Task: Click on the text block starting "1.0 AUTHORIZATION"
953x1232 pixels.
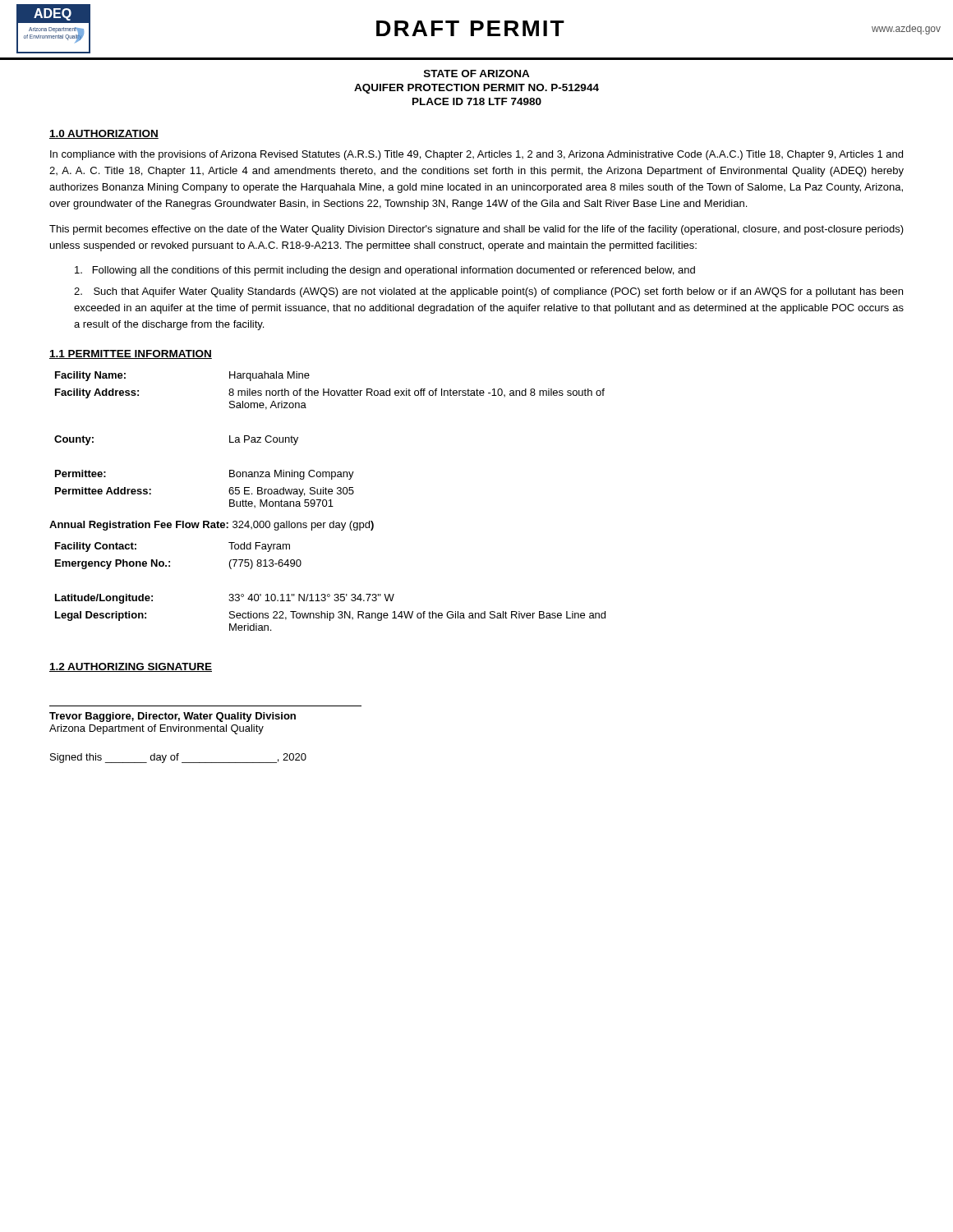Action: point(104,133)
